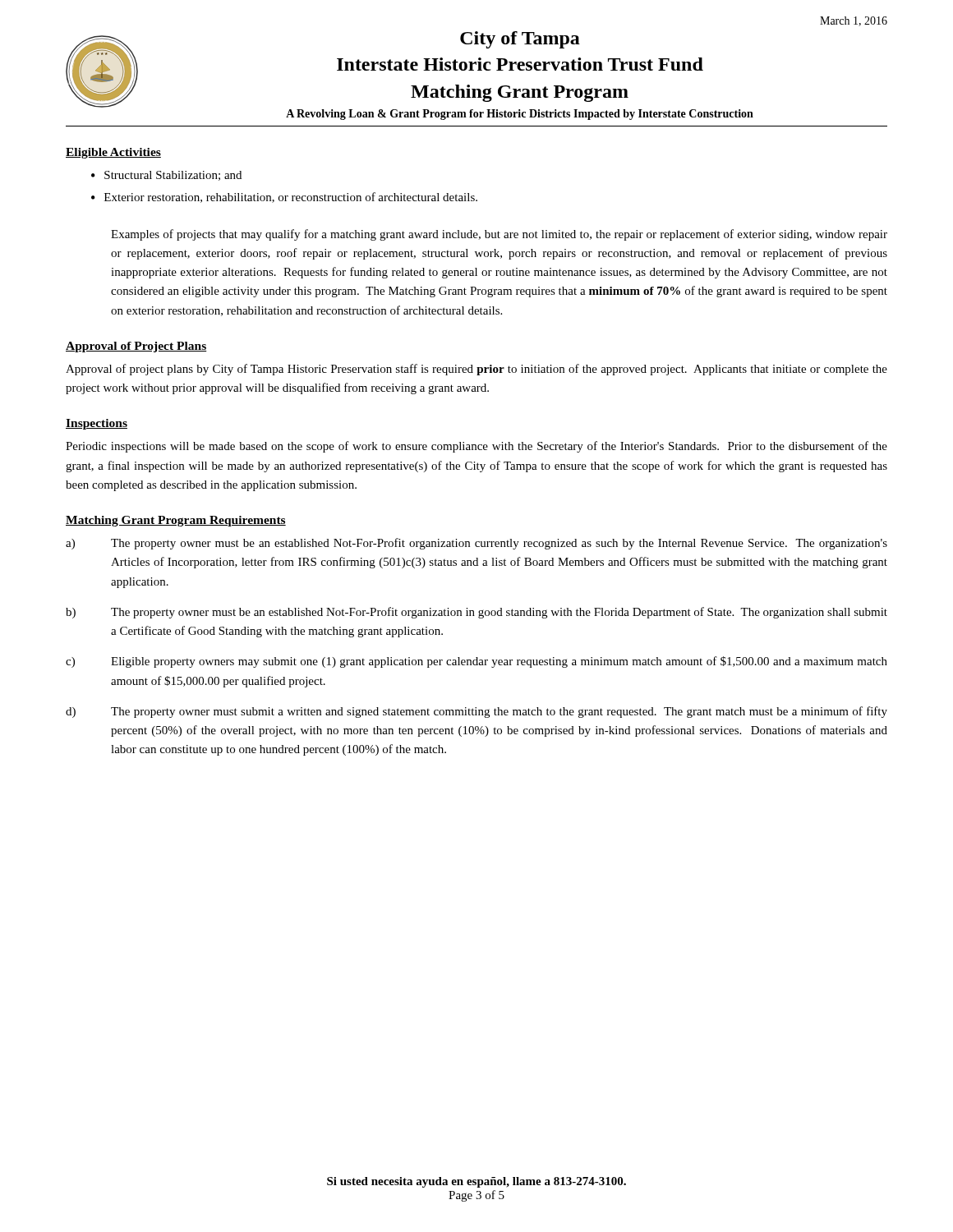Point to the block starting "a) The property"
953x1232 pixels.
tap(476, 563)
